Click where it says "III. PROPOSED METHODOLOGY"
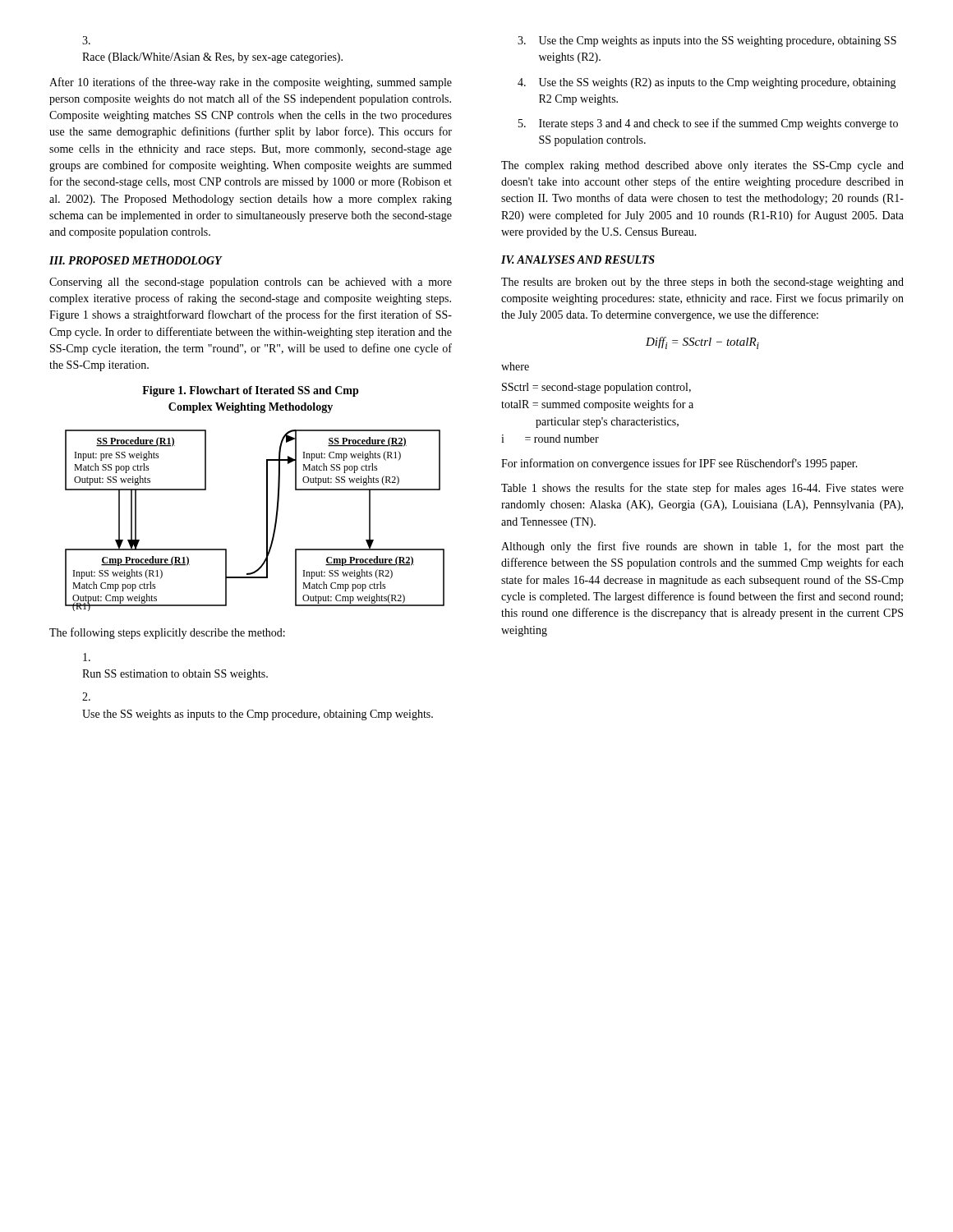 pyautogui.click(x=135, y=260)
